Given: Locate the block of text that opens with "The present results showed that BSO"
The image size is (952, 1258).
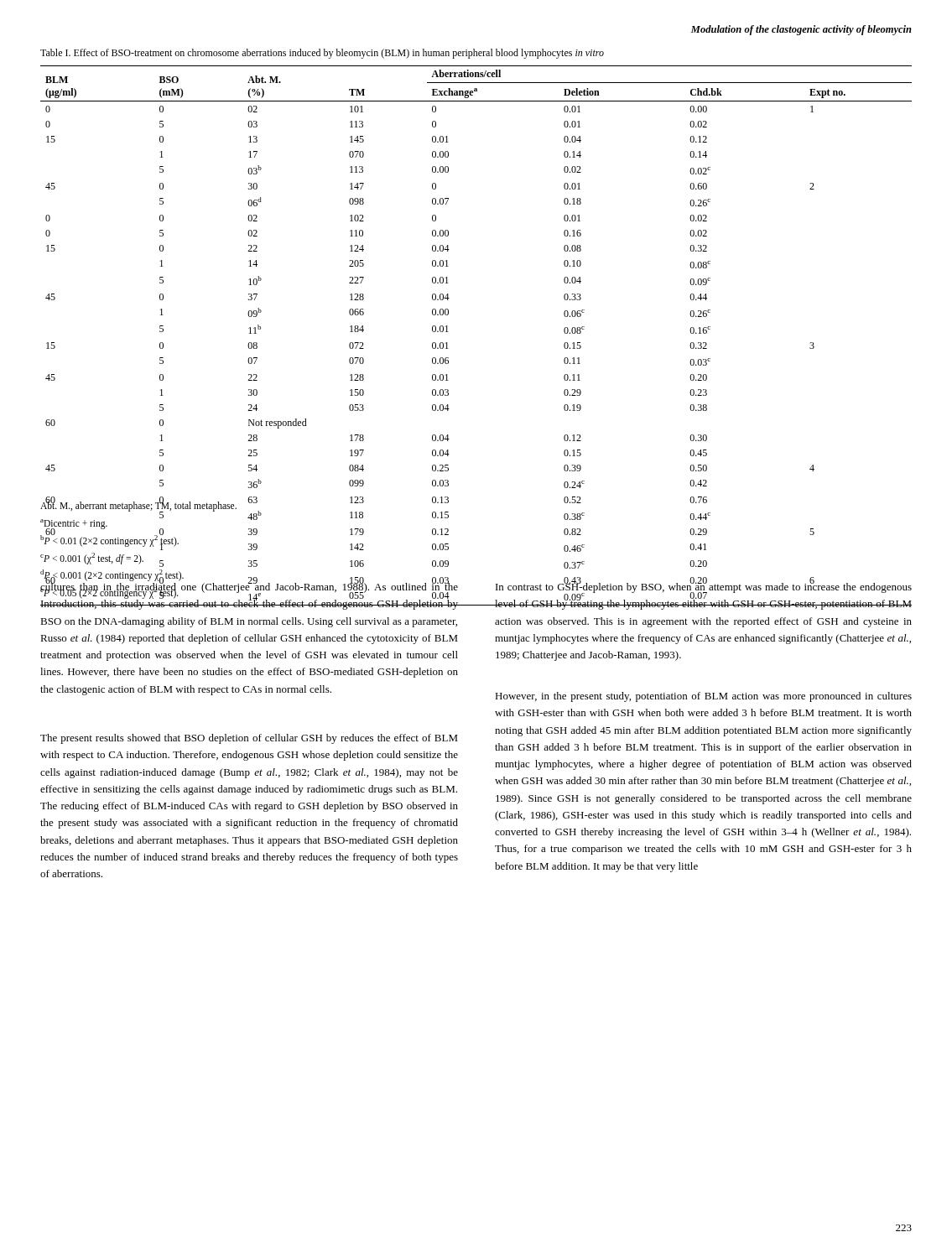Looking at the screenshot, I should pos(249,806).
